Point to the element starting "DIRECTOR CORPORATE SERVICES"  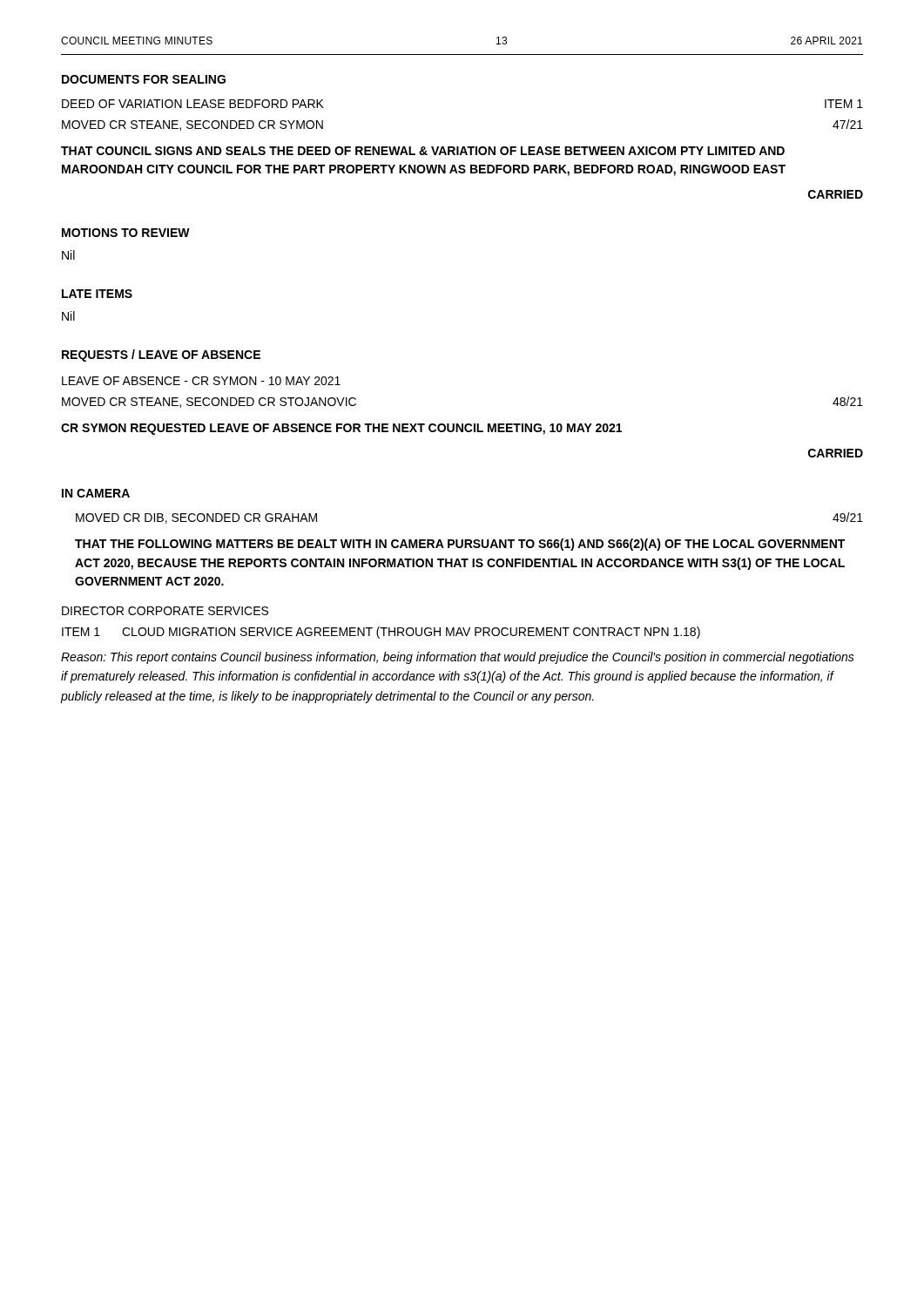[165, 611]
